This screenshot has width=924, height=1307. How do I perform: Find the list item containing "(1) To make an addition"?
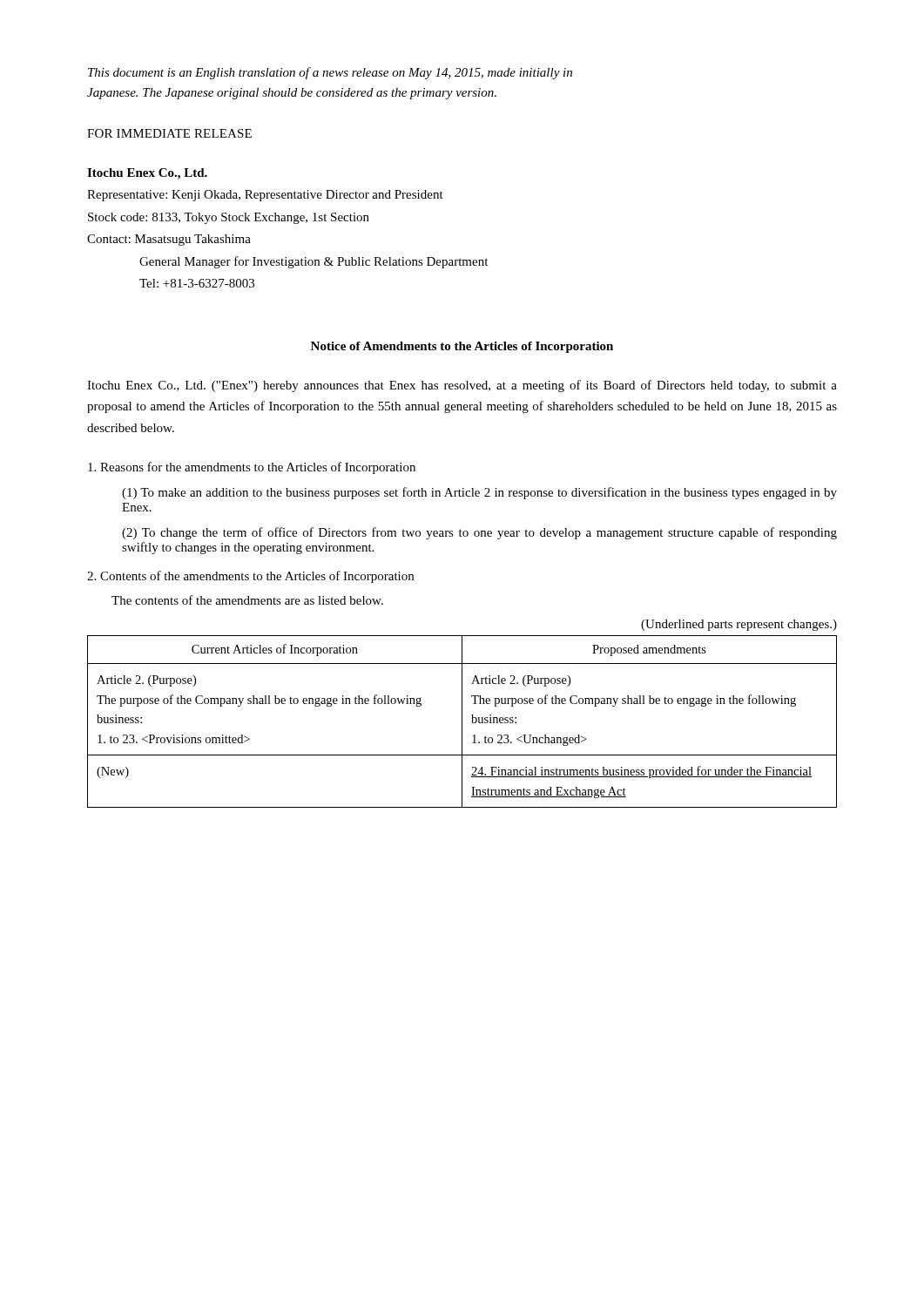pyautogui.click(x=479, y=499)
